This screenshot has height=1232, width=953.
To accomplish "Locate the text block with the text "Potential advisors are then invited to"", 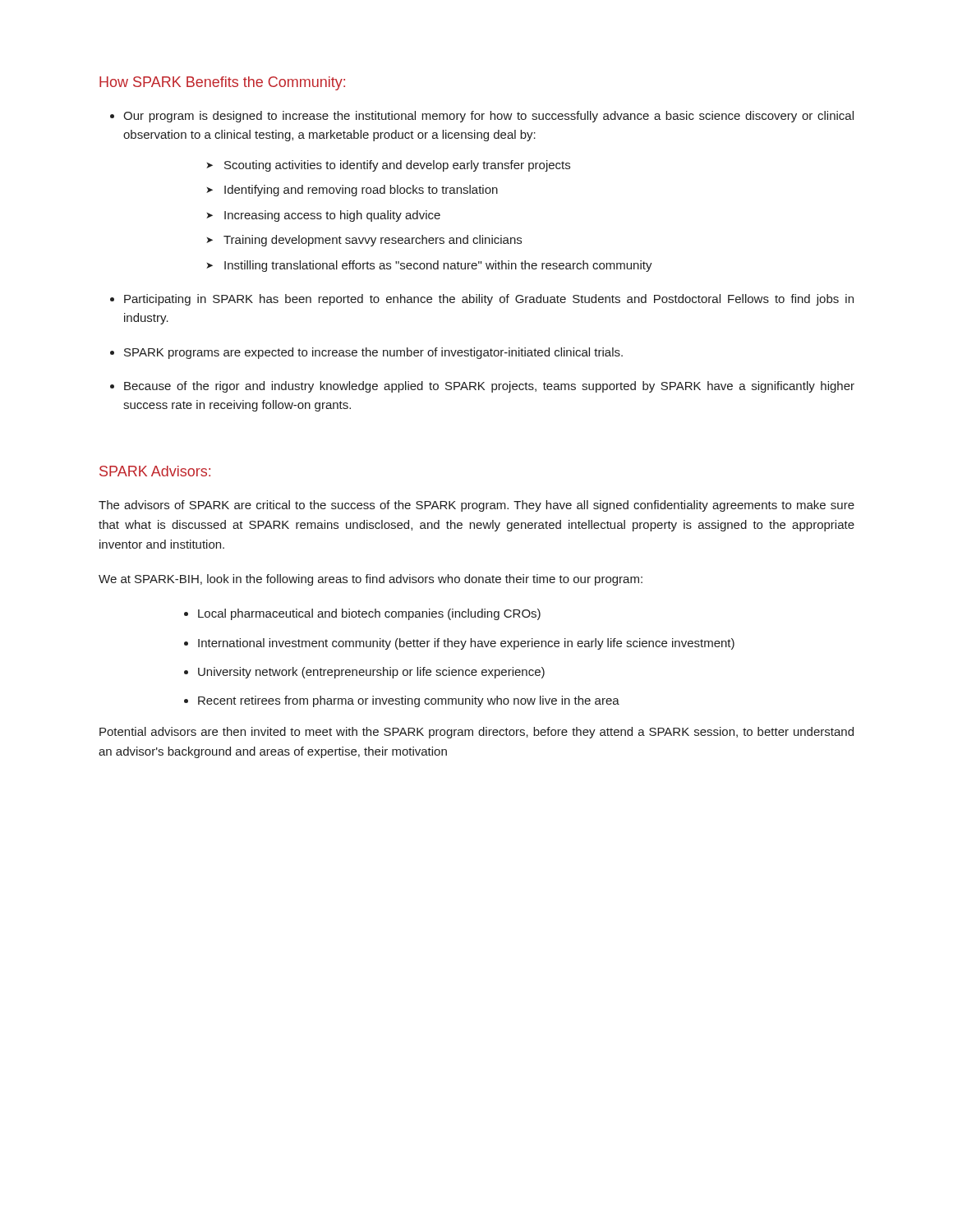I will point(476,742).
